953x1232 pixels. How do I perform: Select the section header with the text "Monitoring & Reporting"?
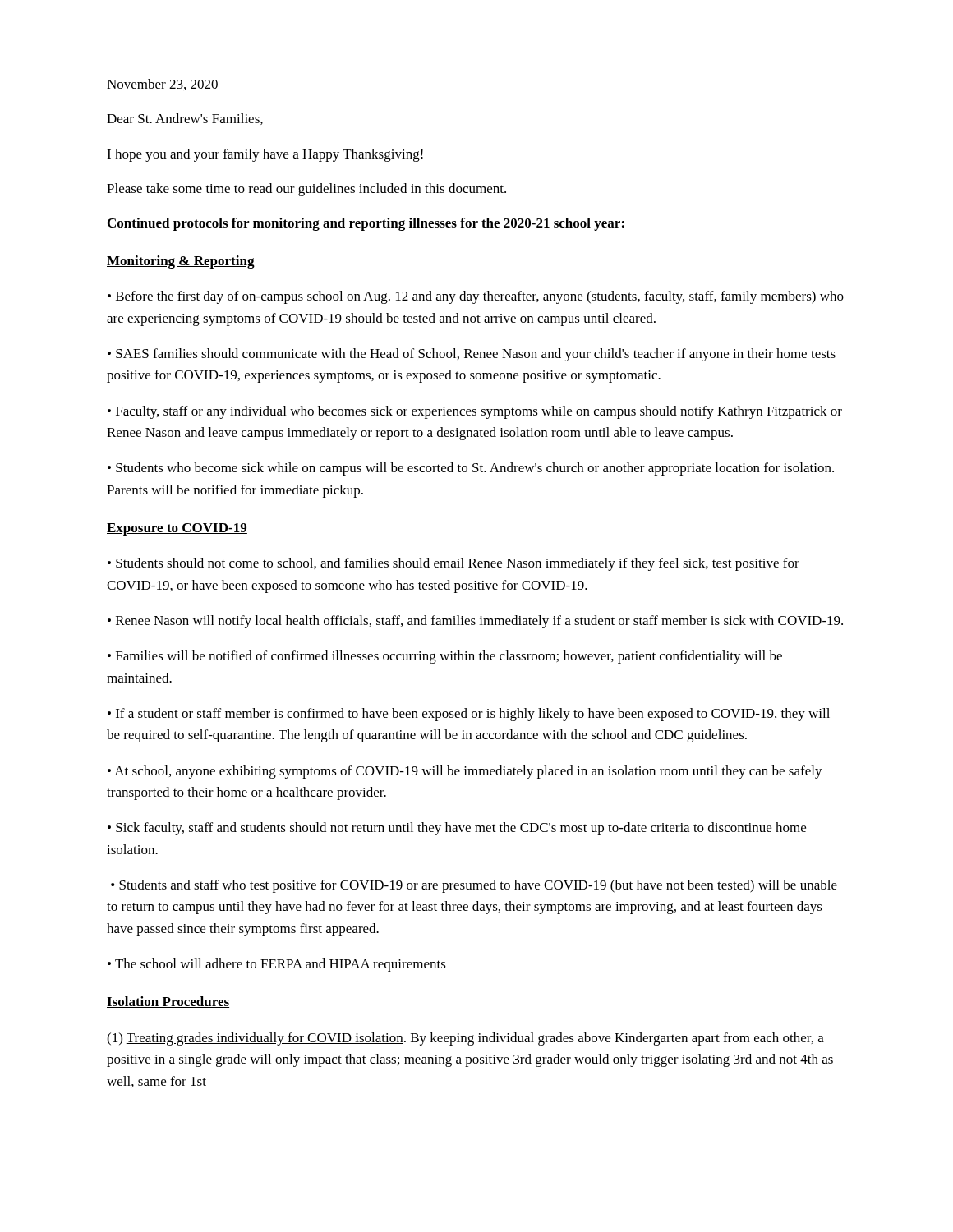pos(181,262)
